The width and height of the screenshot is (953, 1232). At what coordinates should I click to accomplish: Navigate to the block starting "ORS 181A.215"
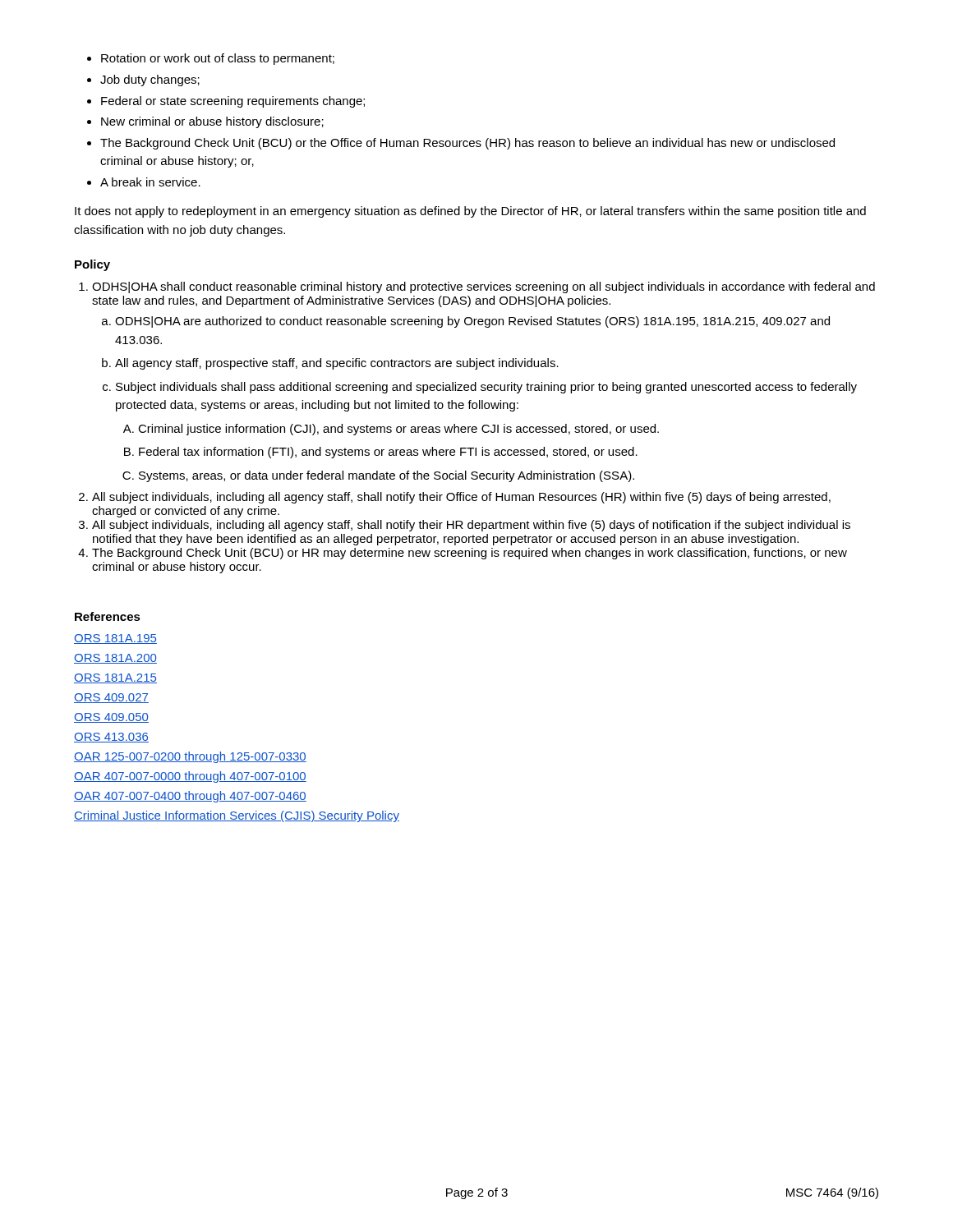[115, 678]
